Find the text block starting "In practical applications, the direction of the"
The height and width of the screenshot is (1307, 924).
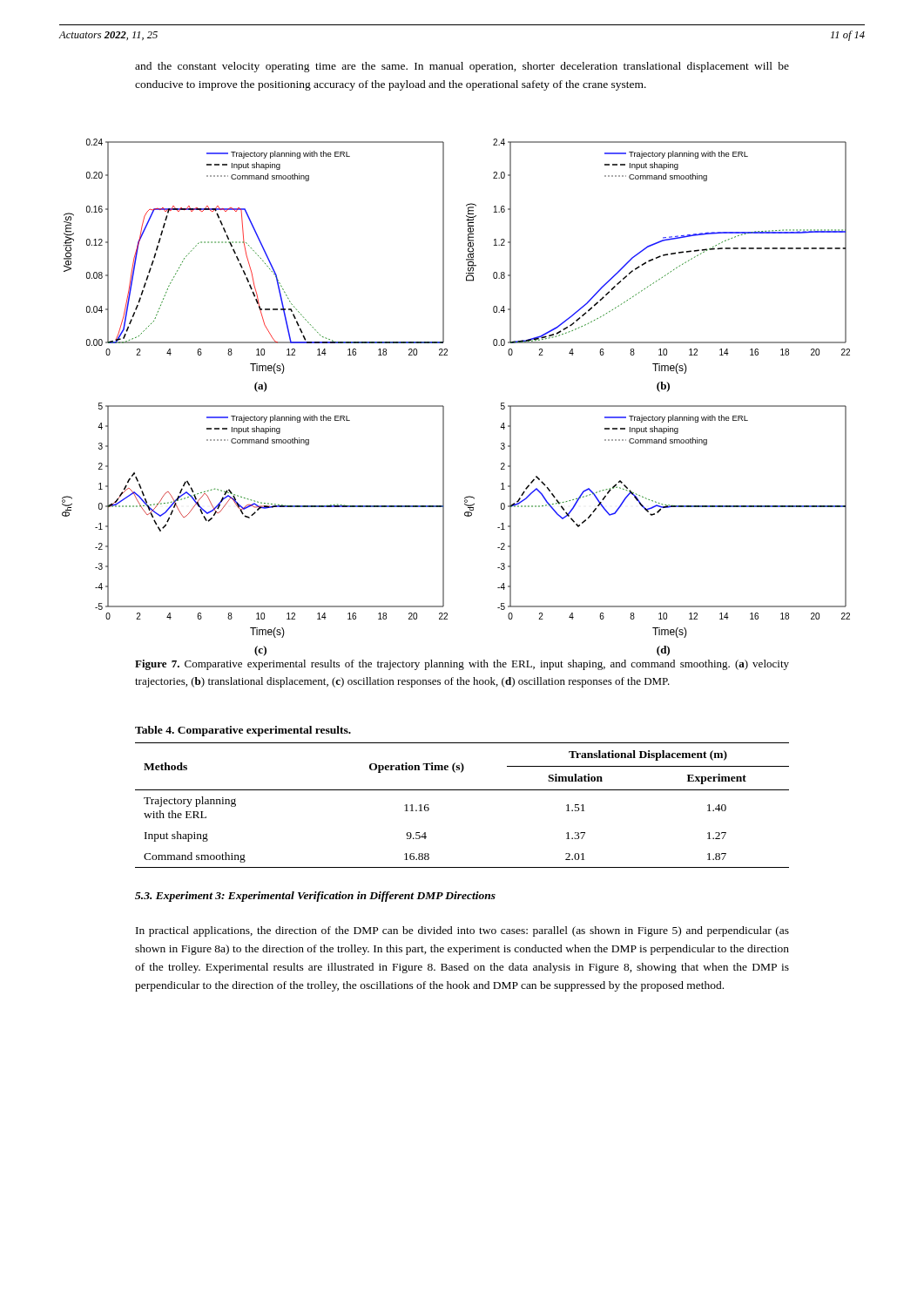(x=462, y=958)
